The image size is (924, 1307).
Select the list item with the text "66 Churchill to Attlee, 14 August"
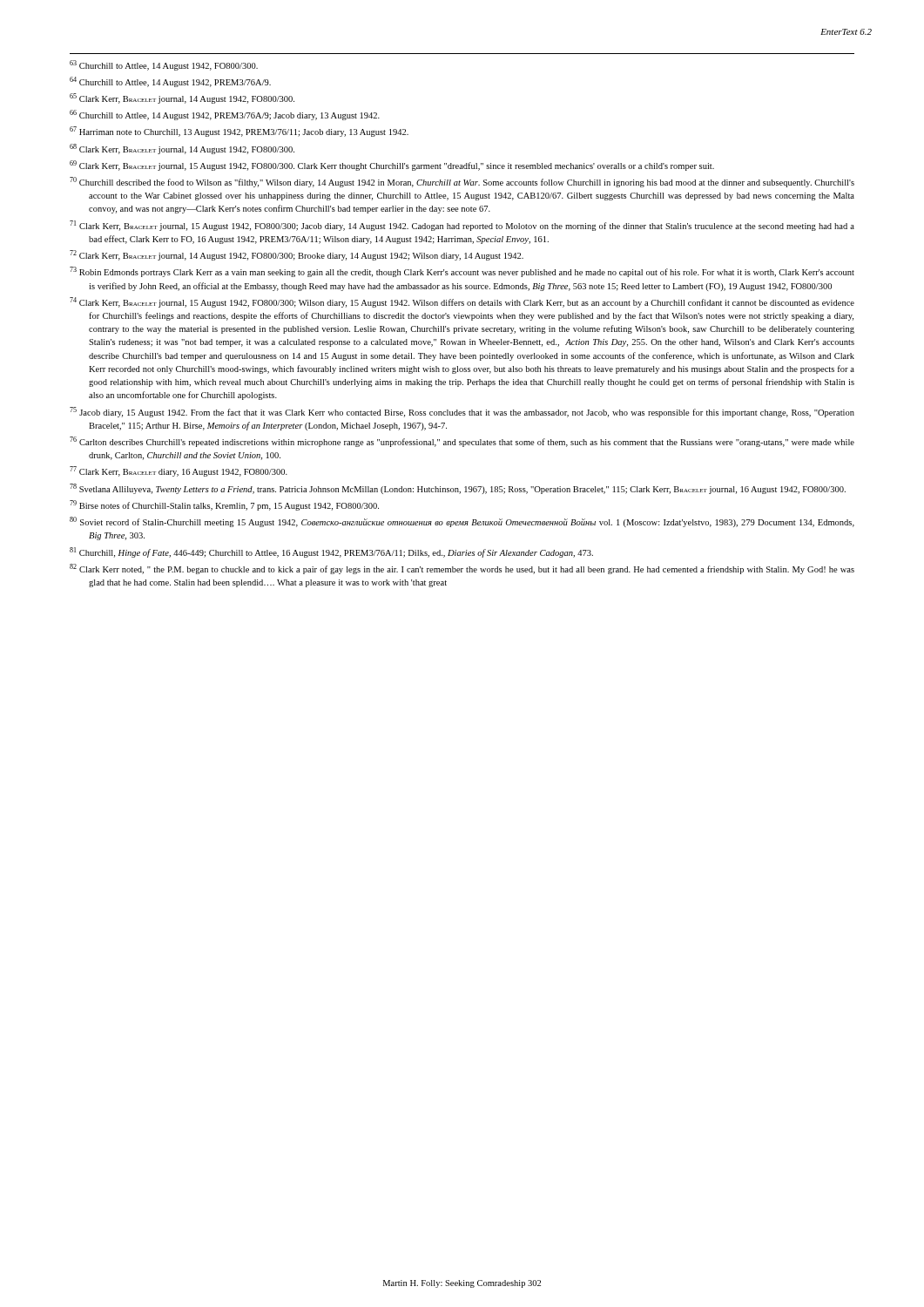tap(225, 115)
